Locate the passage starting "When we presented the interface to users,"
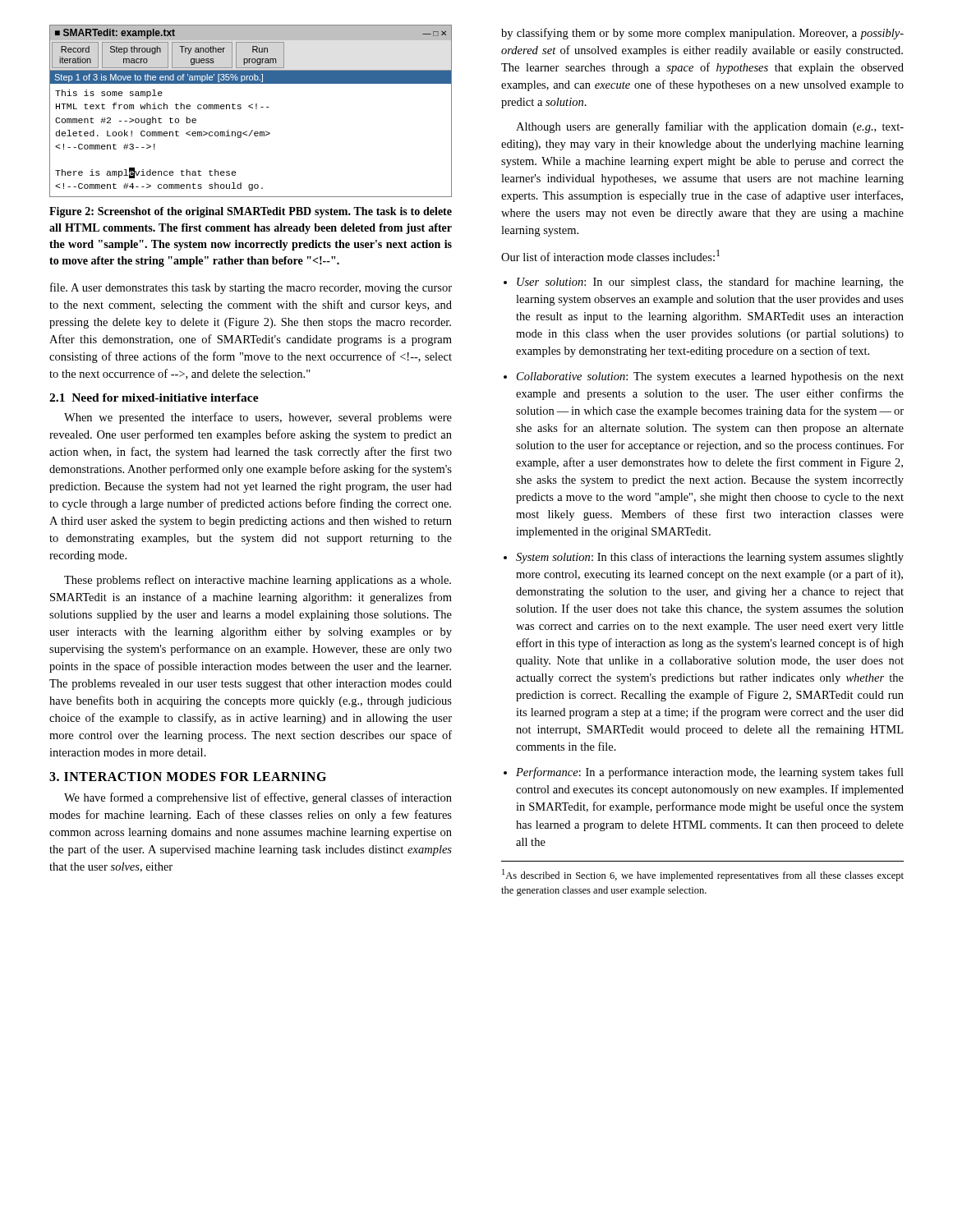This screenshot has height=1232, width=953. [251, 486]
